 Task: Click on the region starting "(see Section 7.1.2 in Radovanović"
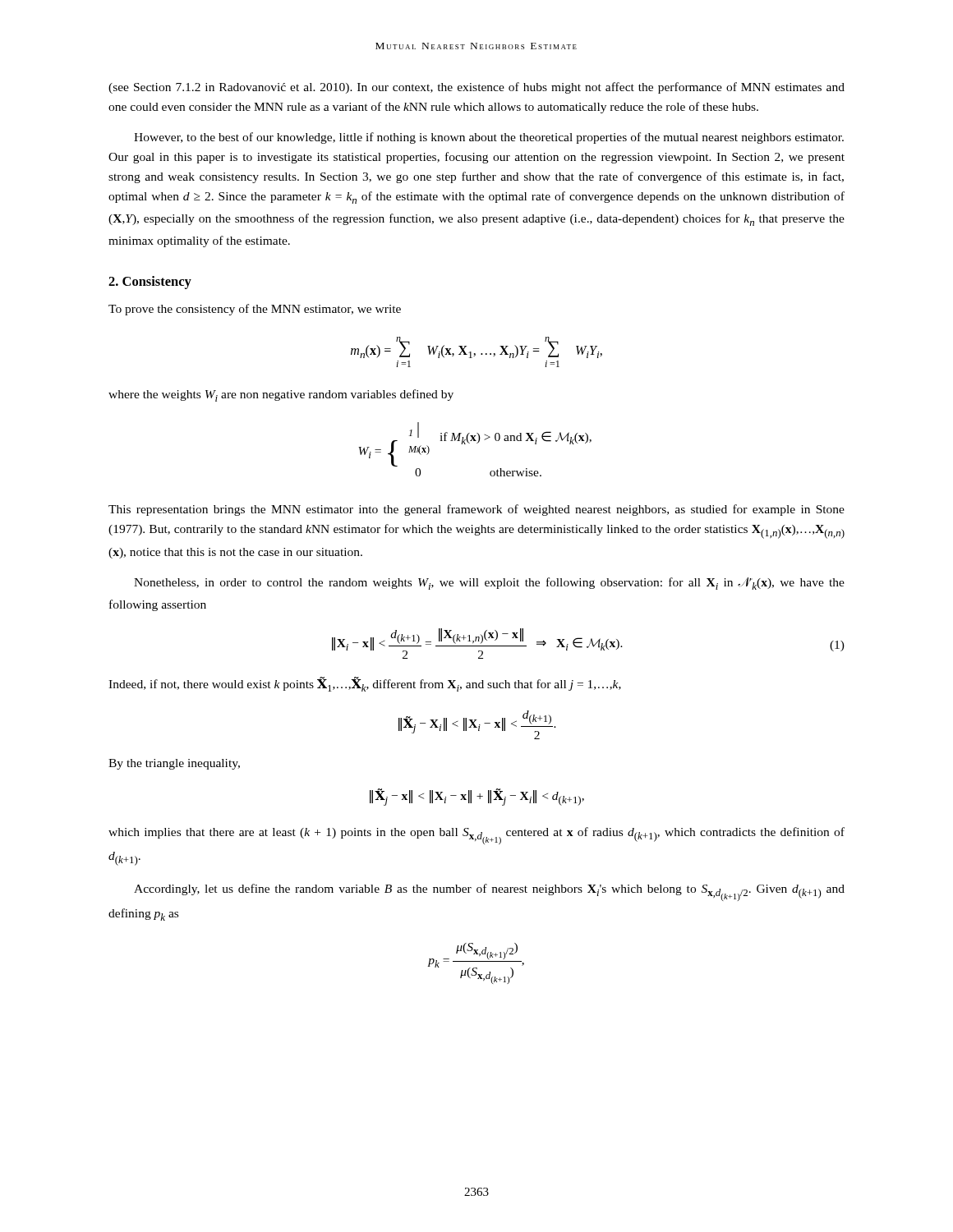(x=476, y=97)
